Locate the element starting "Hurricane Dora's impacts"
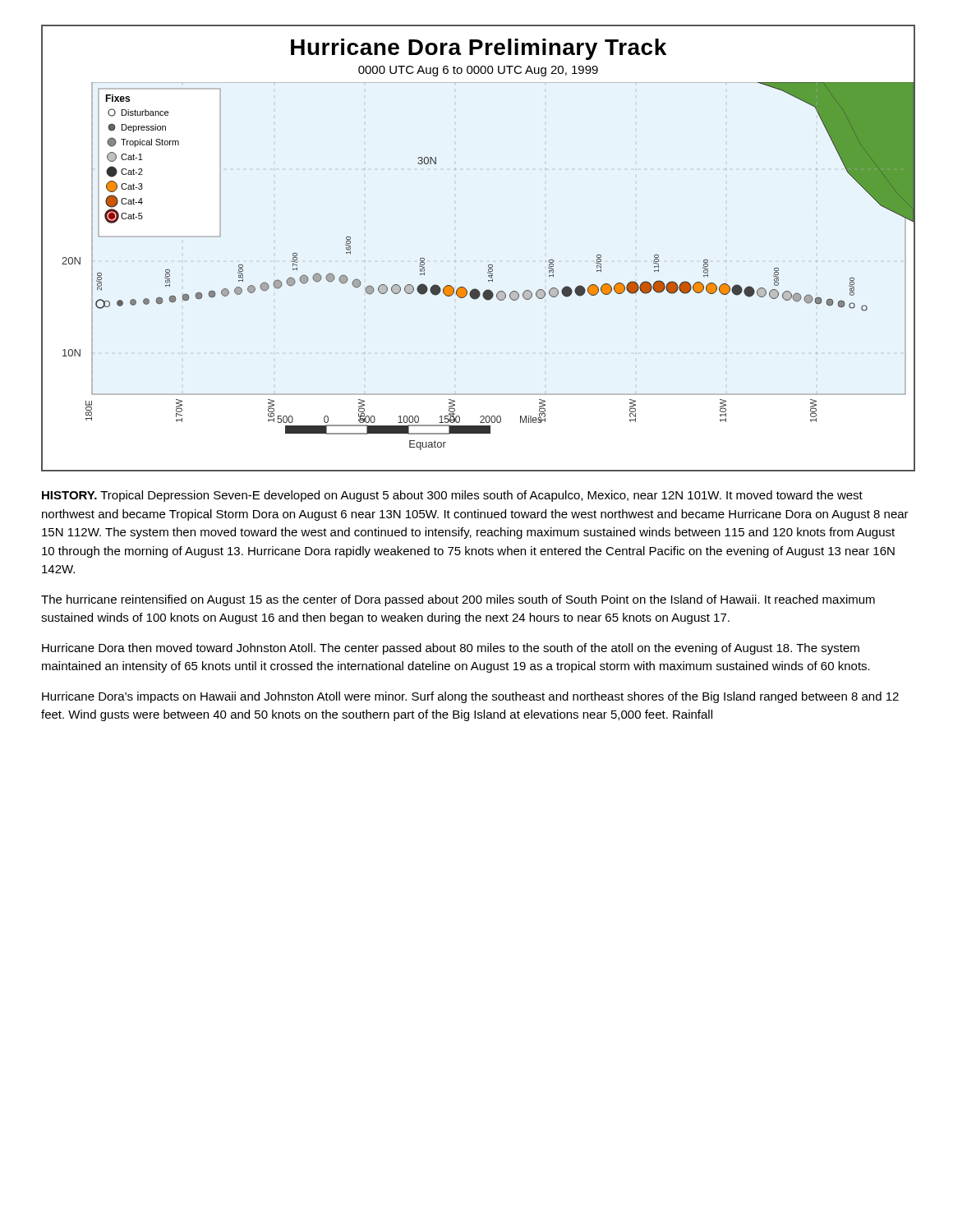 [470, 705]
